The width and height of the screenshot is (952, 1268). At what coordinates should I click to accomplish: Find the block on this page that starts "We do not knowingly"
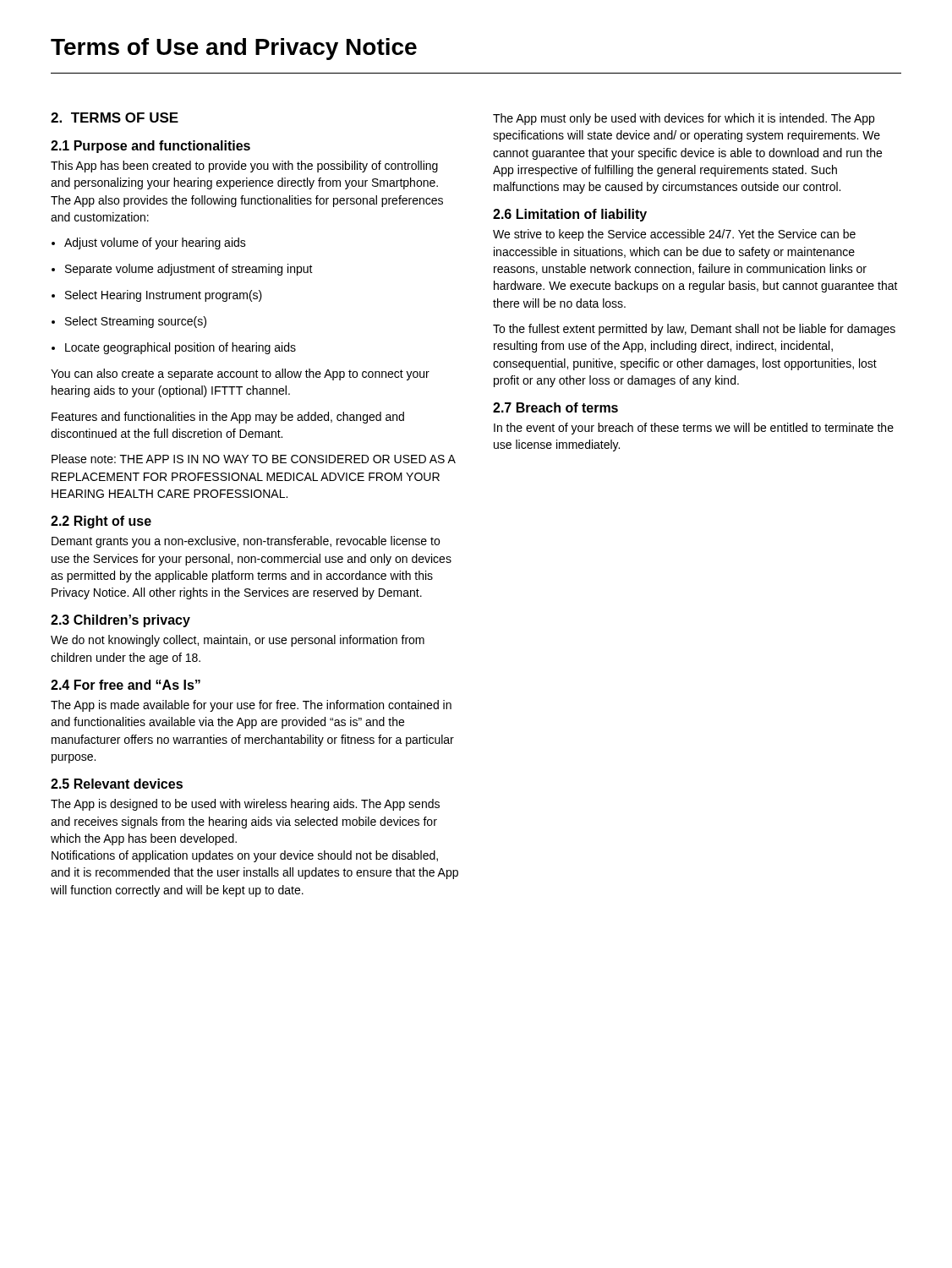(255, 649)
